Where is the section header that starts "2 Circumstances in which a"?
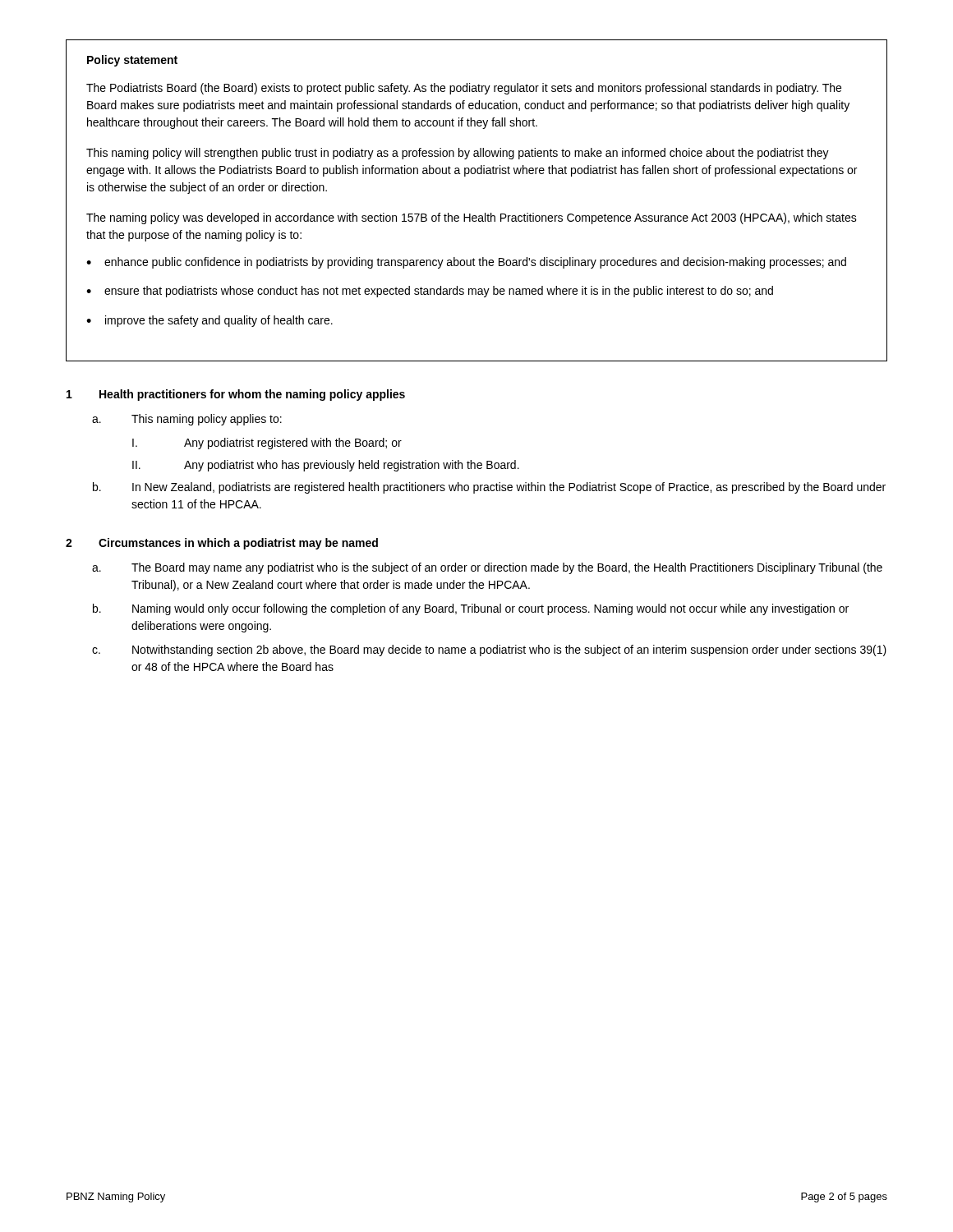 pyautogui.click(x=222, y=543)
